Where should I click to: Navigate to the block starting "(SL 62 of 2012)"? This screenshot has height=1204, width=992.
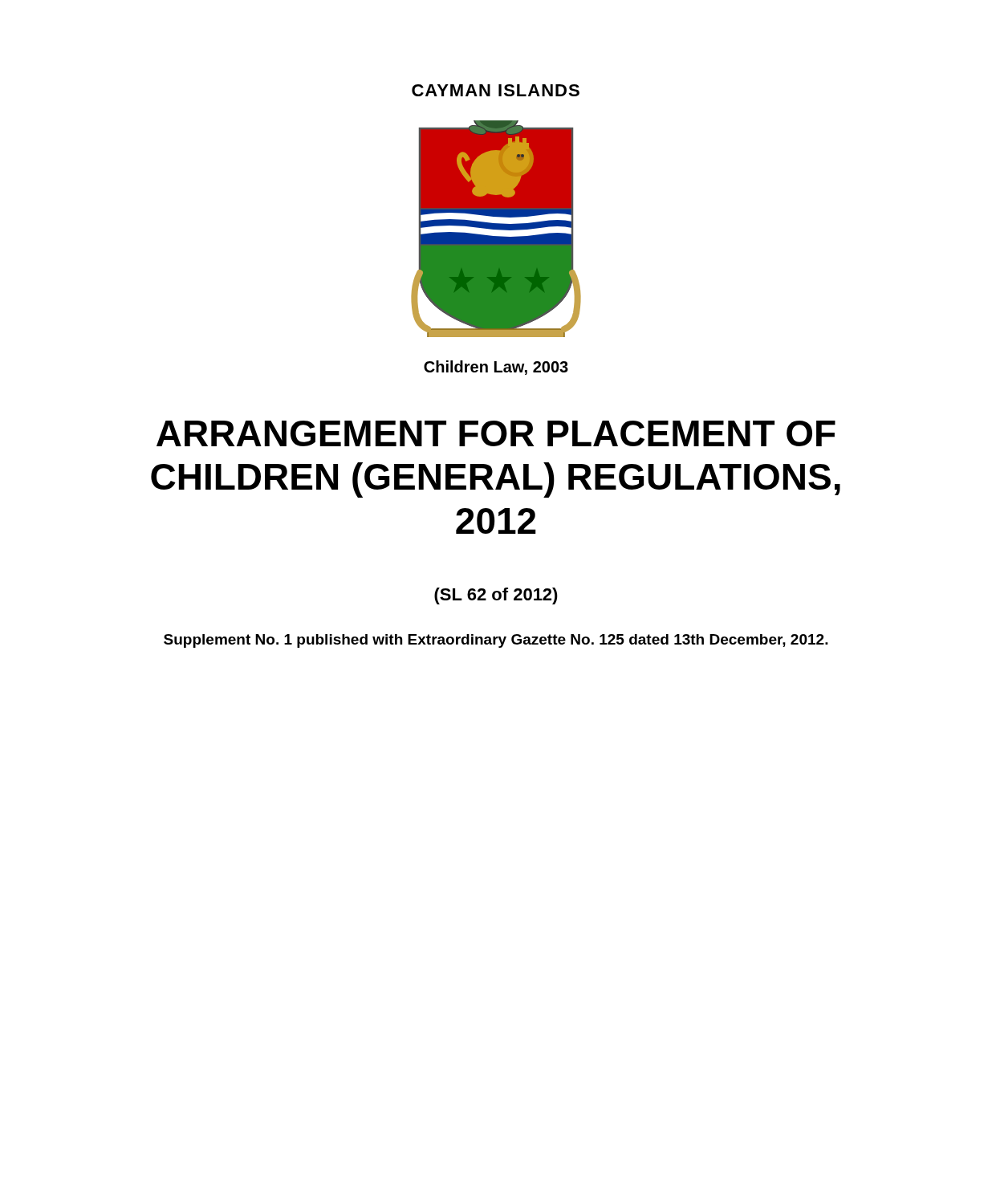click(496, 594)
